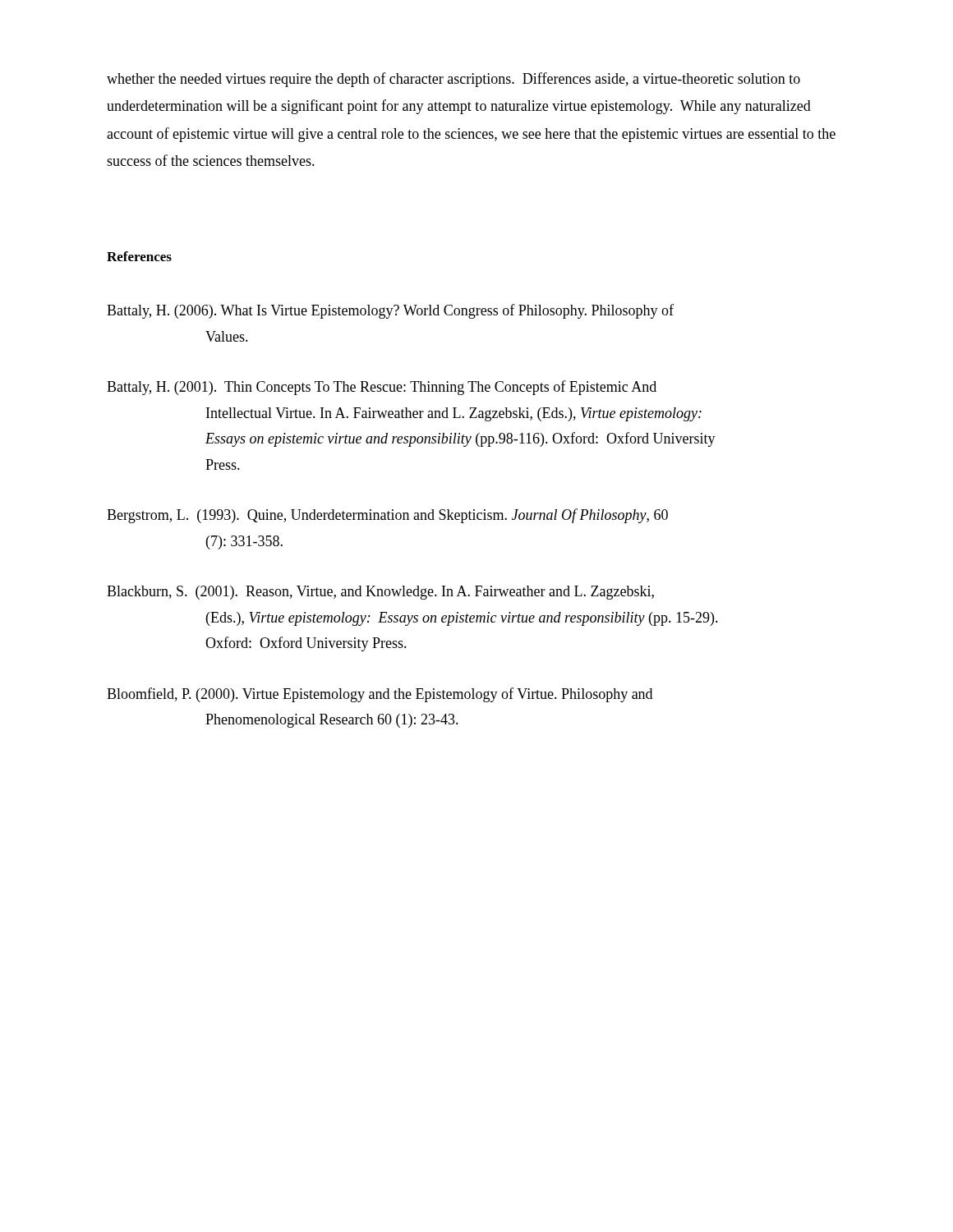Find the block on this page that starts "Battaly, H. (2001). Thin Concepts To The Rescue:"

(411, 428)
